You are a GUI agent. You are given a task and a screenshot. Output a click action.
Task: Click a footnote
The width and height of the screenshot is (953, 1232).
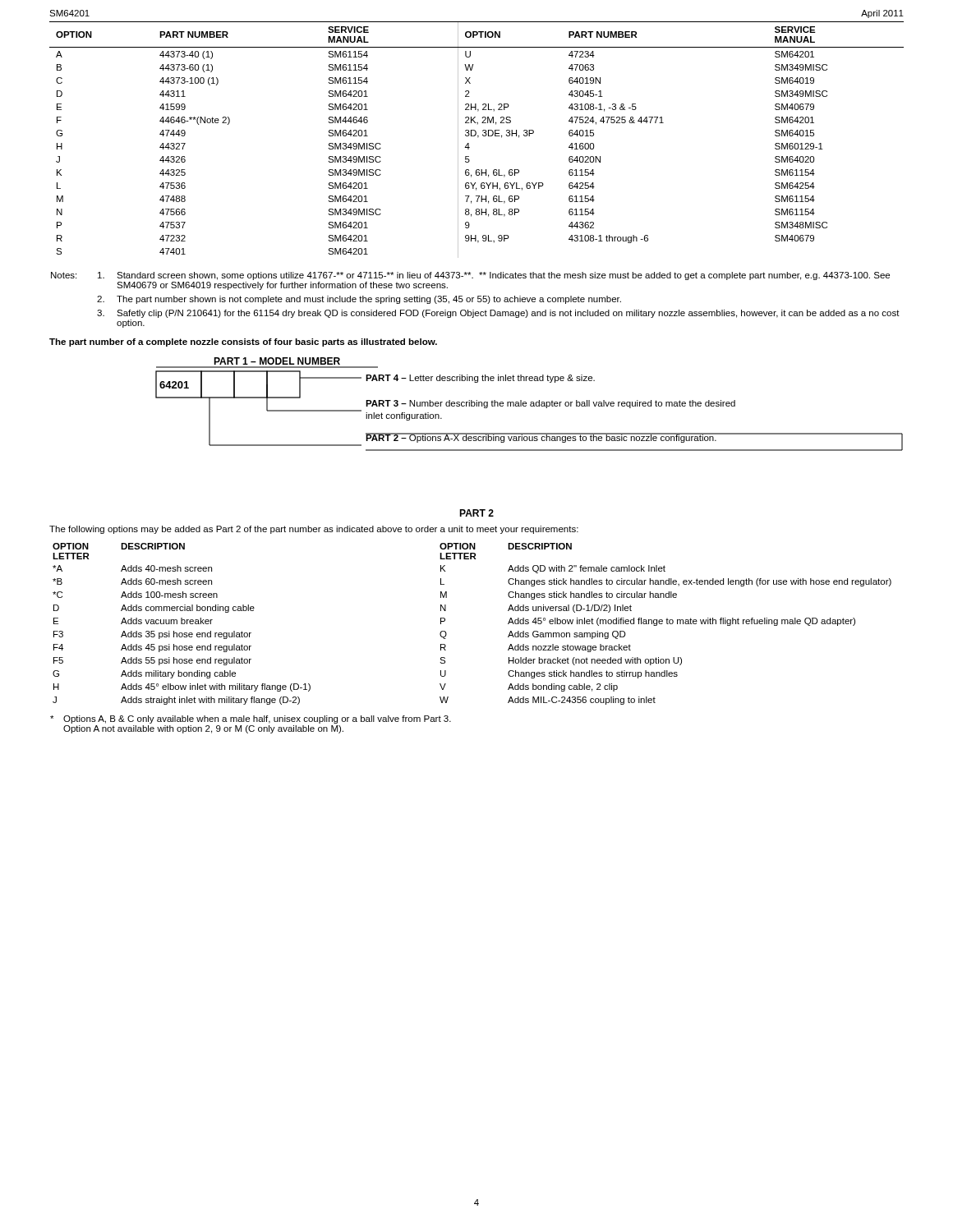tap(251, 724)
